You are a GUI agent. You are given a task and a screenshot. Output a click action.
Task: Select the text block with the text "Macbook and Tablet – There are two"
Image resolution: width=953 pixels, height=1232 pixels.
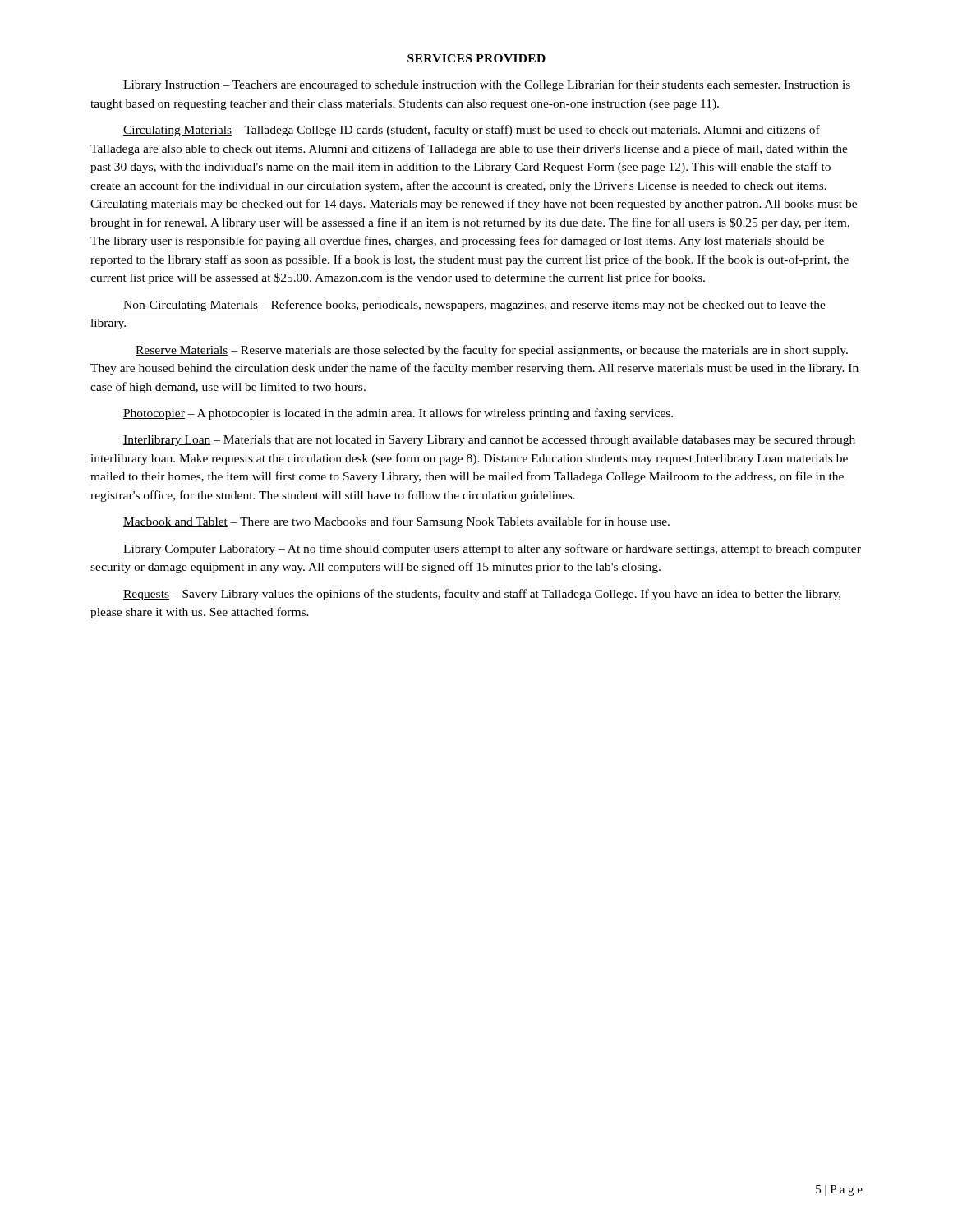pyautogui.click(x=397, y=521)
